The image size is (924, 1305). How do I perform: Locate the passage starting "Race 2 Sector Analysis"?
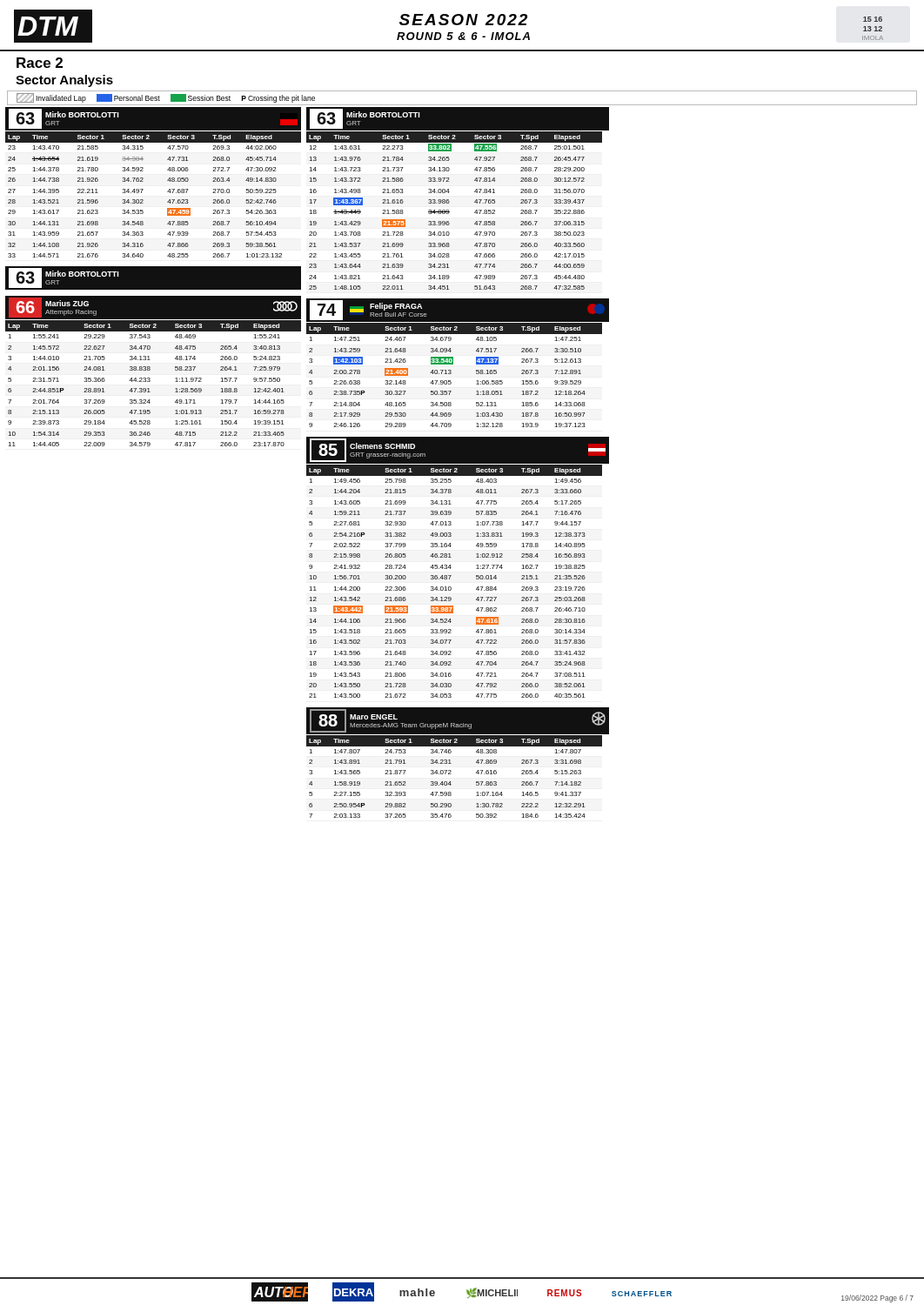click(x=64, y=71)
